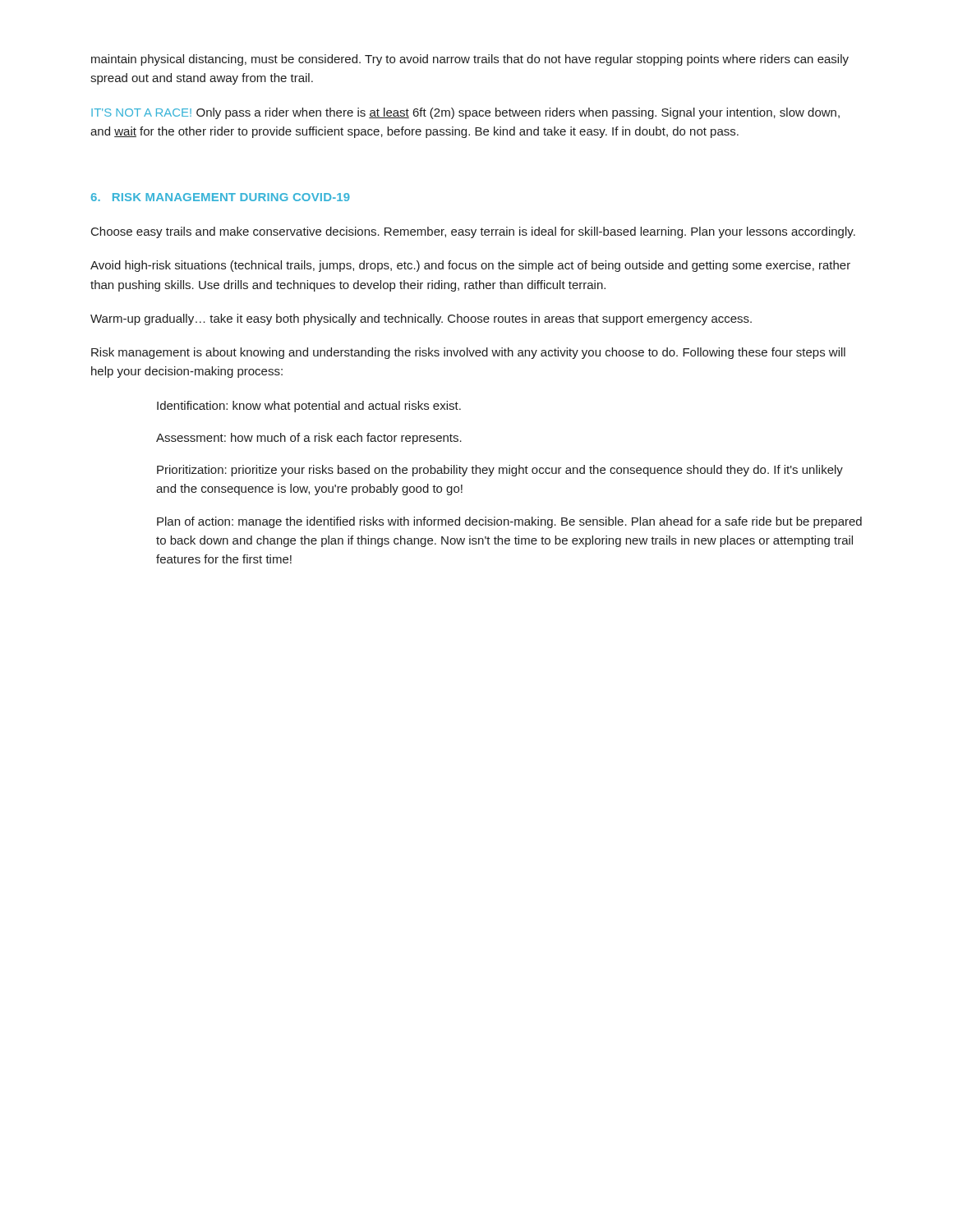
Task: Locate the block of text that opens with "Prioritization: prioritize your"
Action: coord(499,479)
